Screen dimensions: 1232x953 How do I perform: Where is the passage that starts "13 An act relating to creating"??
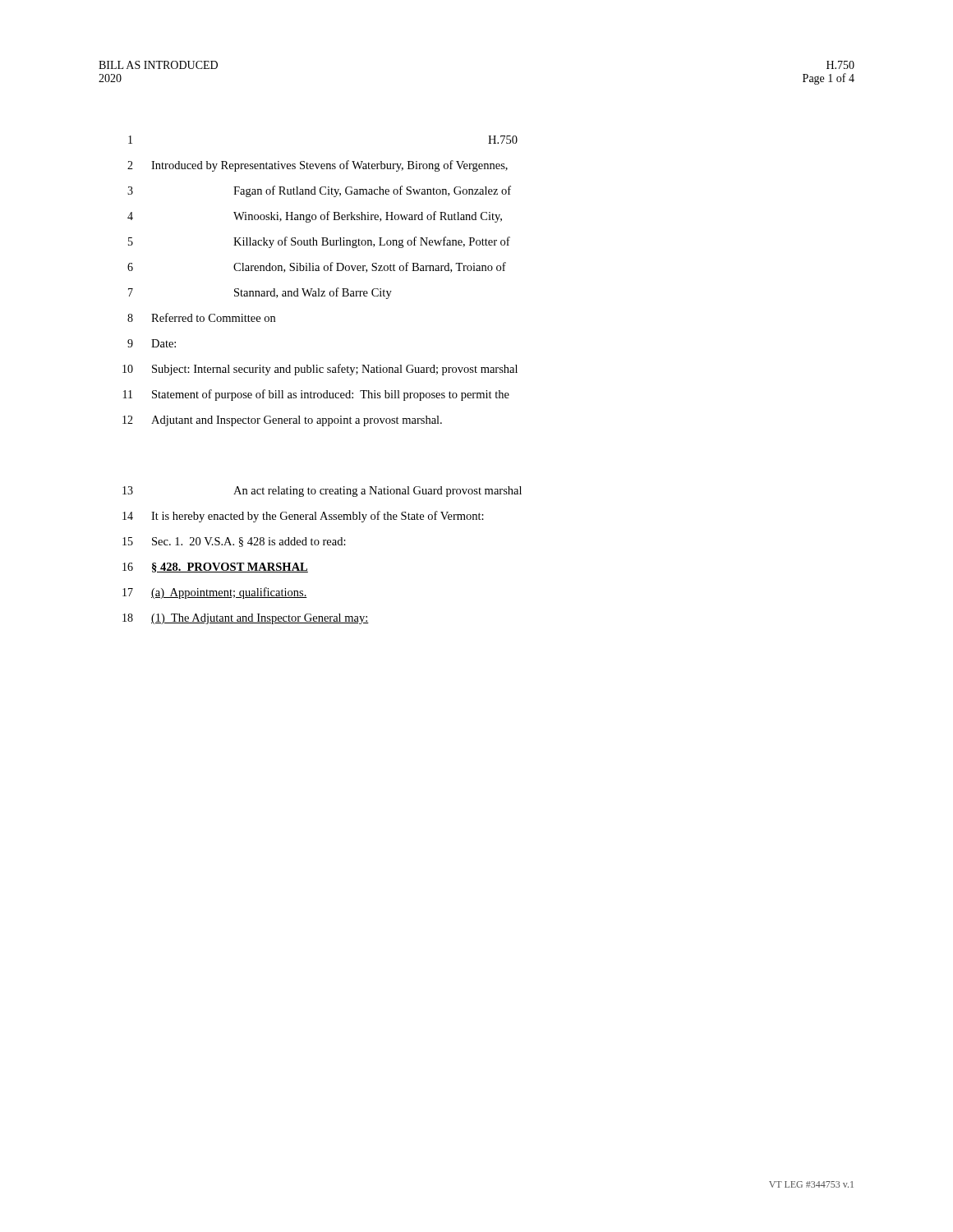point(476,491)
